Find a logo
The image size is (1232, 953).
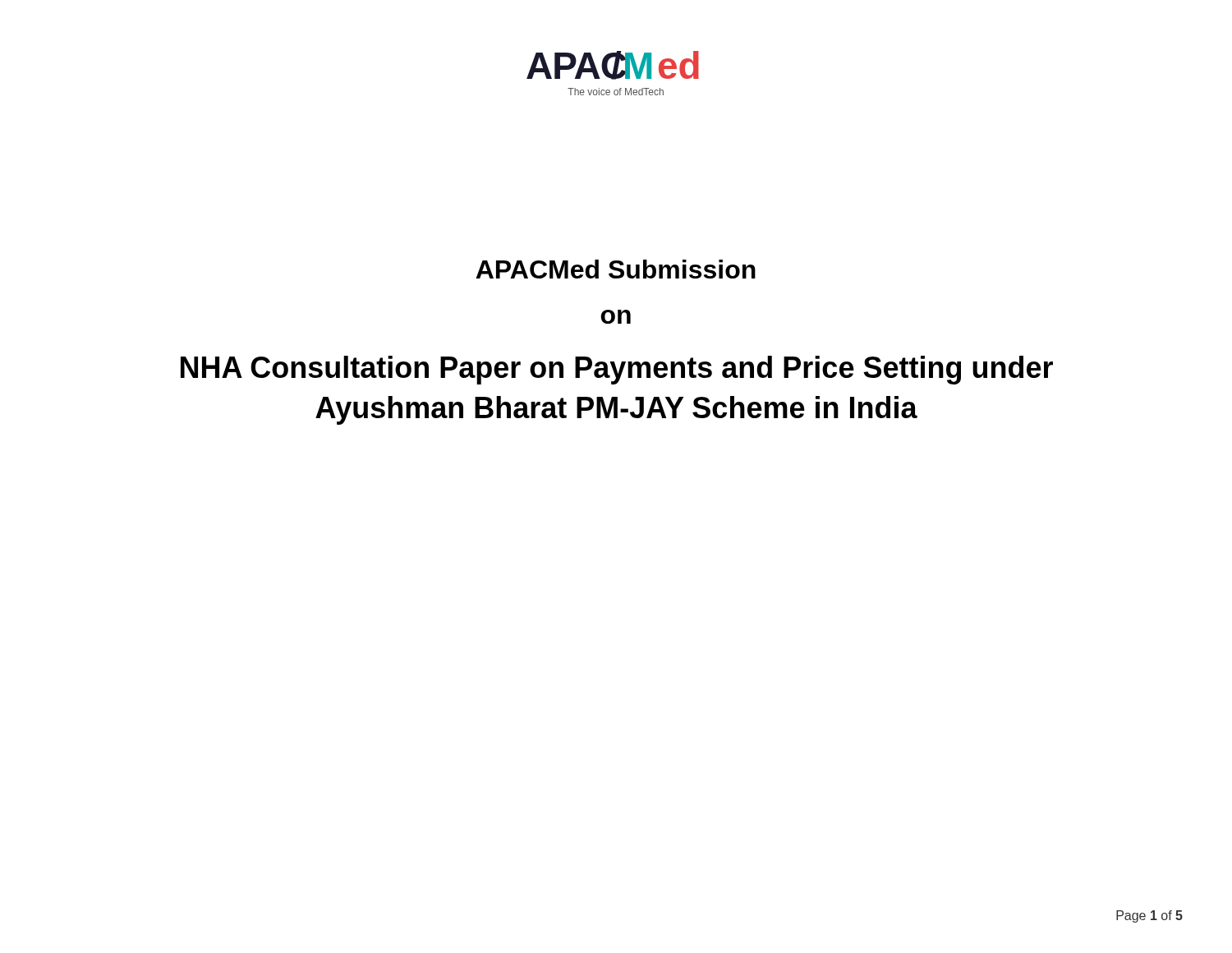(616, 72)
